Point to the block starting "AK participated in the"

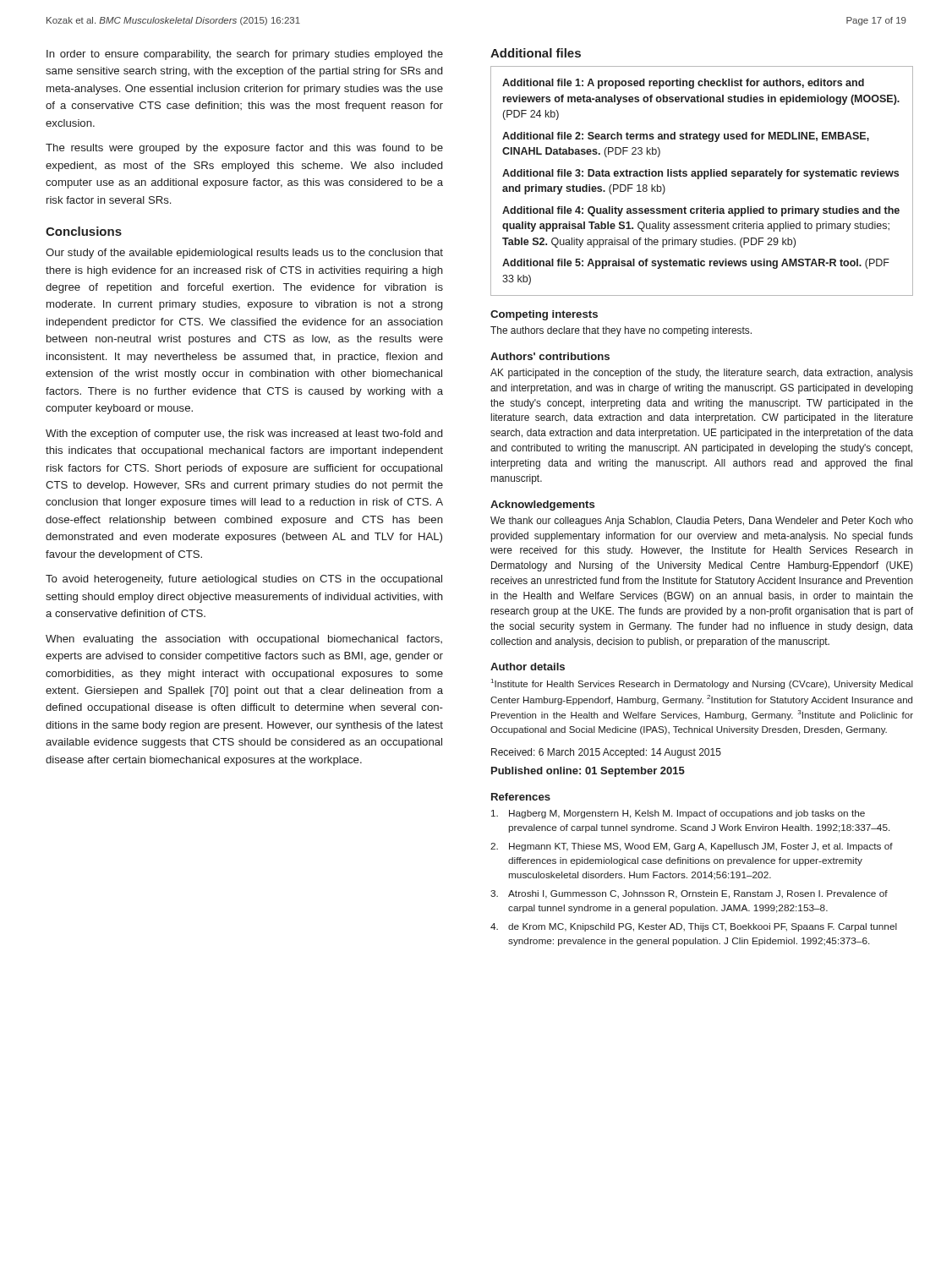click(x=702, y=426)
